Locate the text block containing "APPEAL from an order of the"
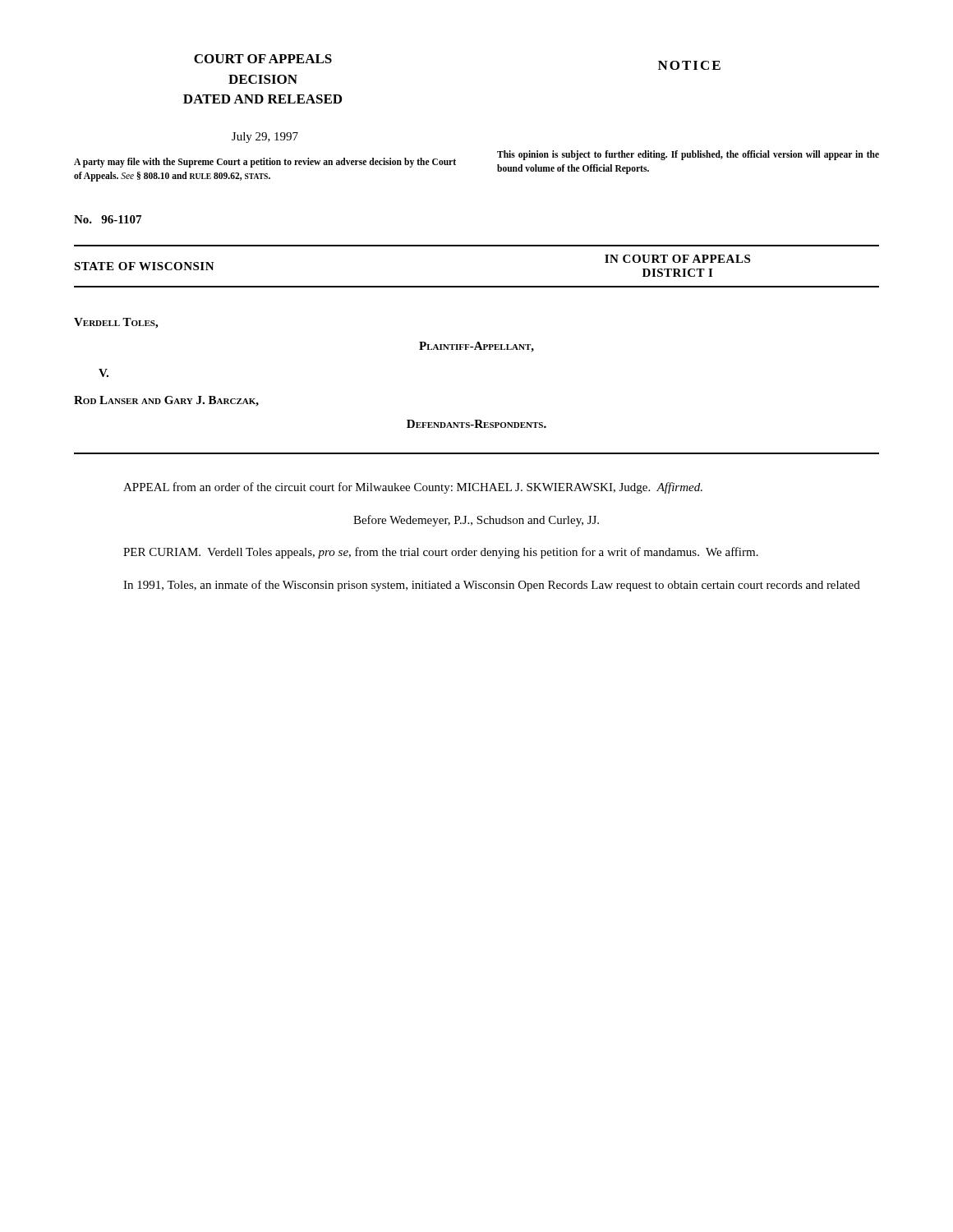953x1232 pixels. click(x=413, y=487)
